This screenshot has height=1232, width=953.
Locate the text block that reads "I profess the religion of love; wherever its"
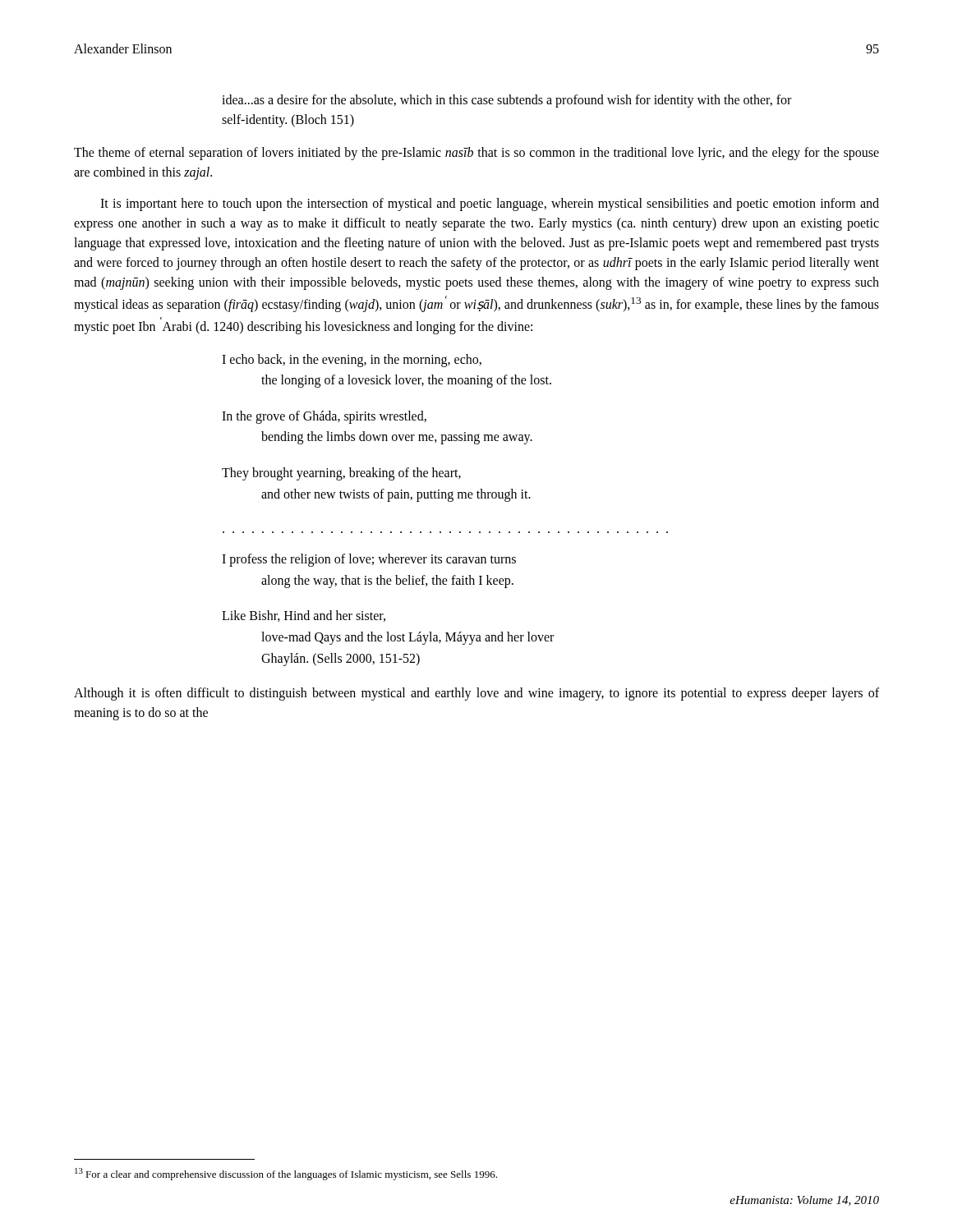[513, 570]
